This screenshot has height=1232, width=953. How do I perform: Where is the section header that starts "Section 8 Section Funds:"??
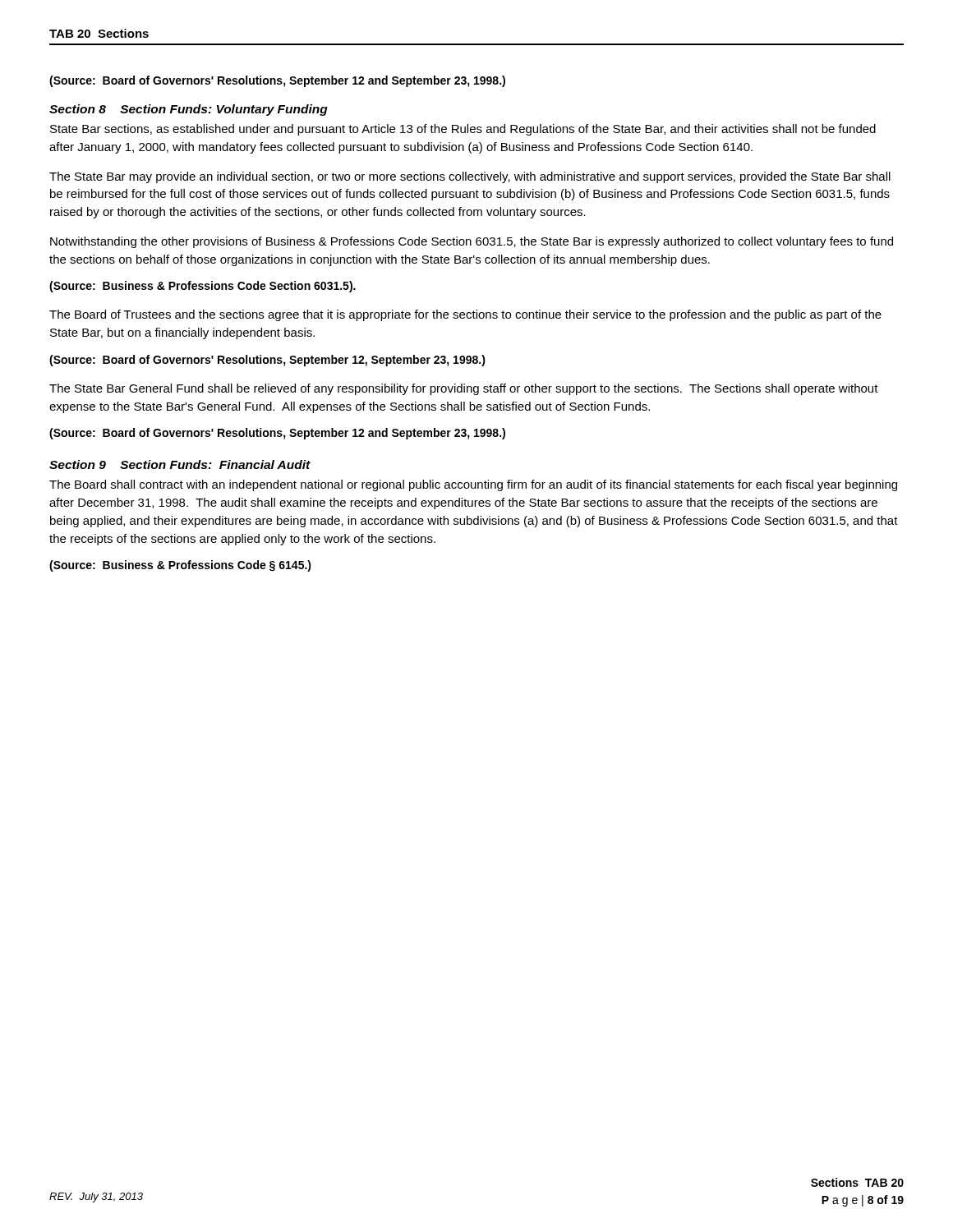188,109
